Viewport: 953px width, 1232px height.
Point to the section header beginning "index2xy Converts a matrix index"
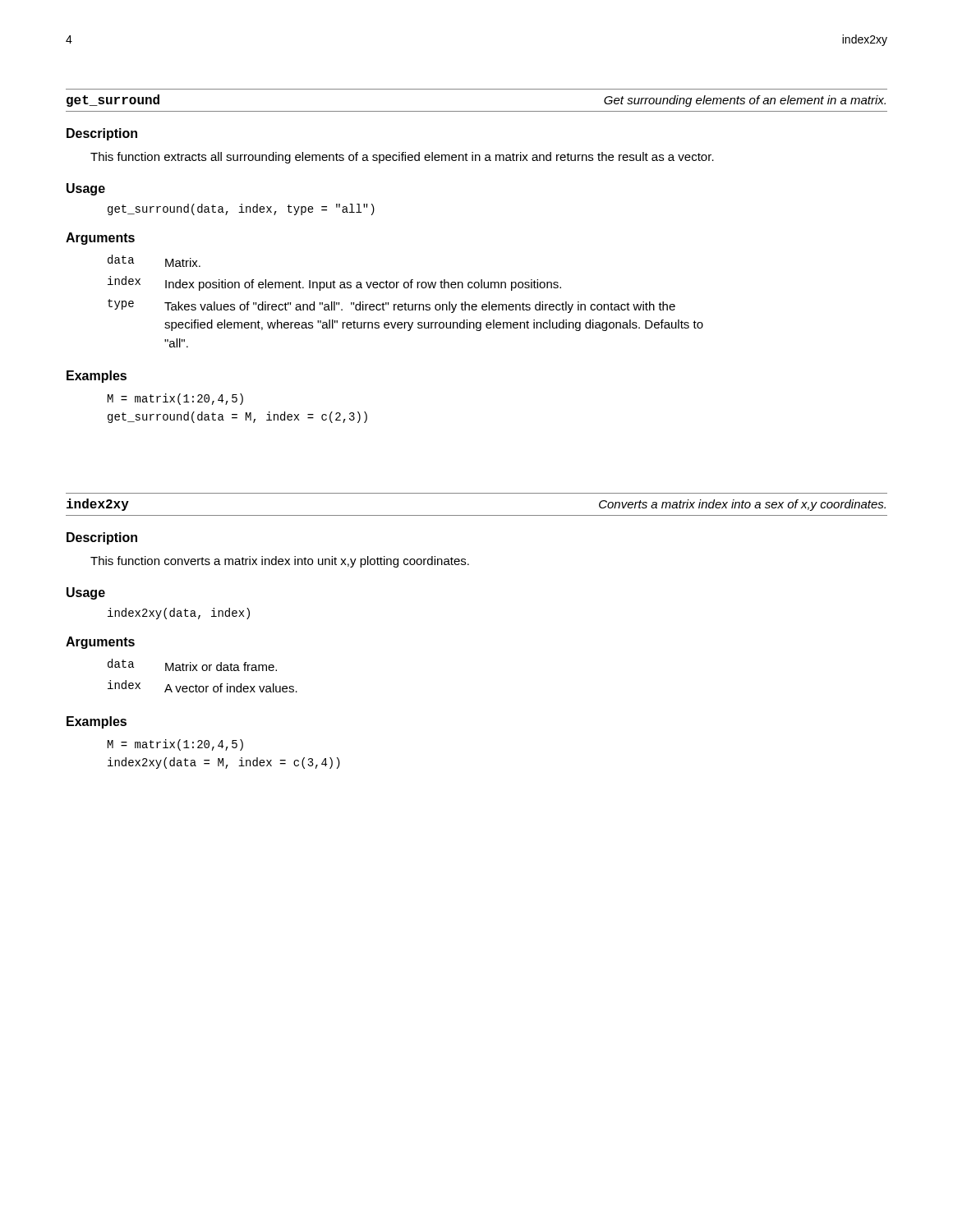(x=476, y=505)
